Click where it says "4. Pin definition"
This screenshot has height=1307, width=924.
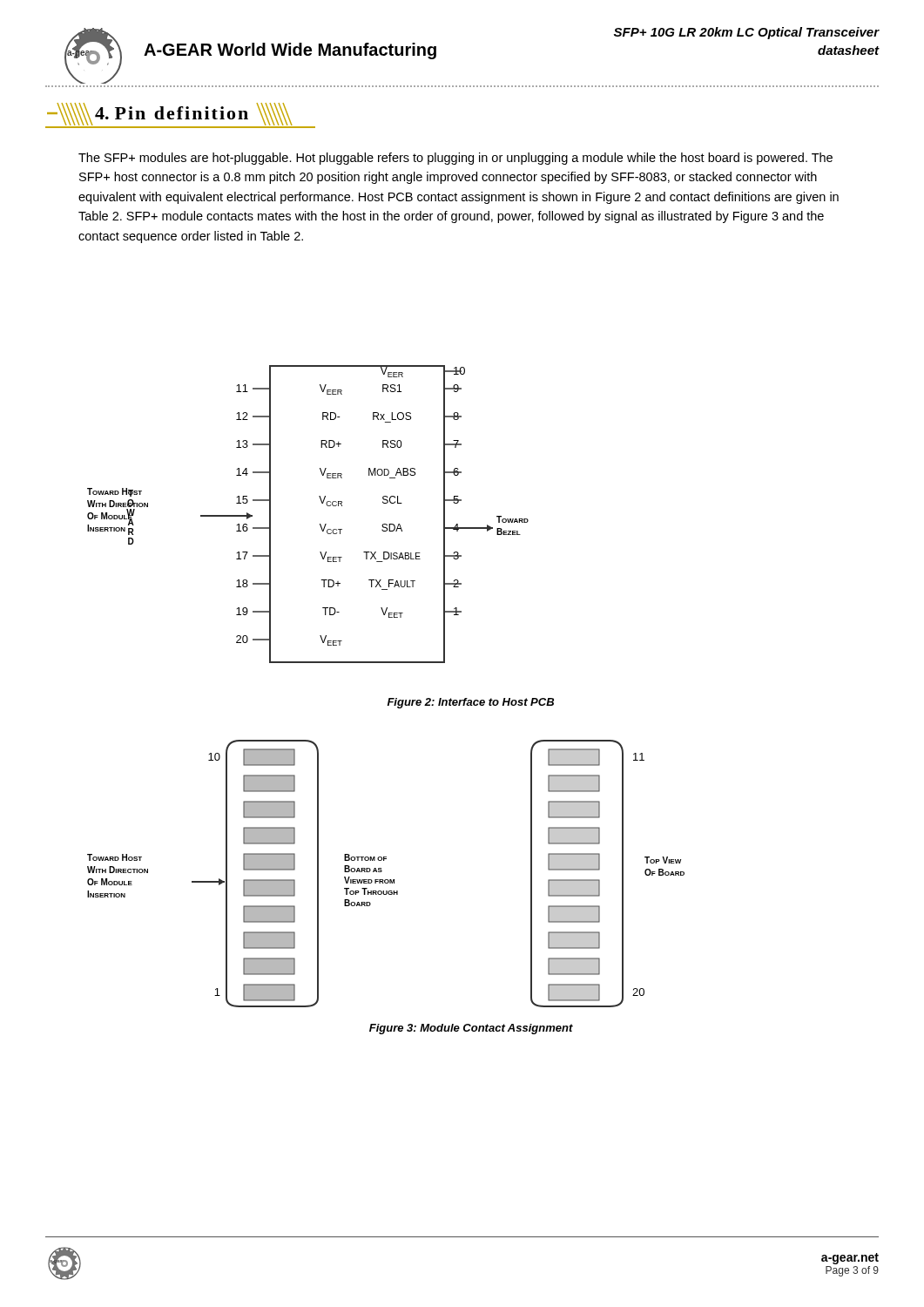(180, 115)
